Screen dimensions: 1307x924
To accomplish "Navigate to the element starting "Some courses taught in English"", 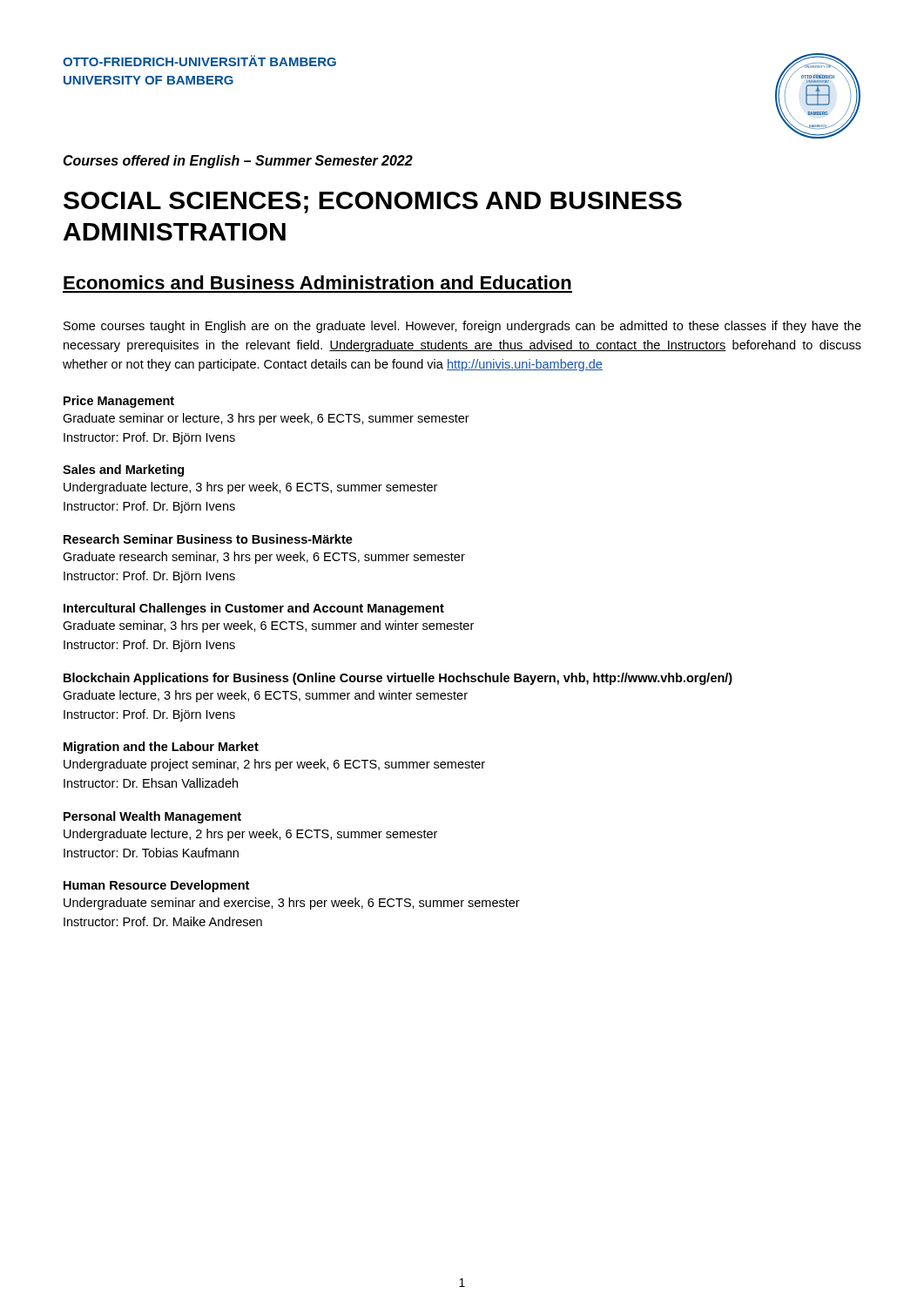I will point(462,345).
